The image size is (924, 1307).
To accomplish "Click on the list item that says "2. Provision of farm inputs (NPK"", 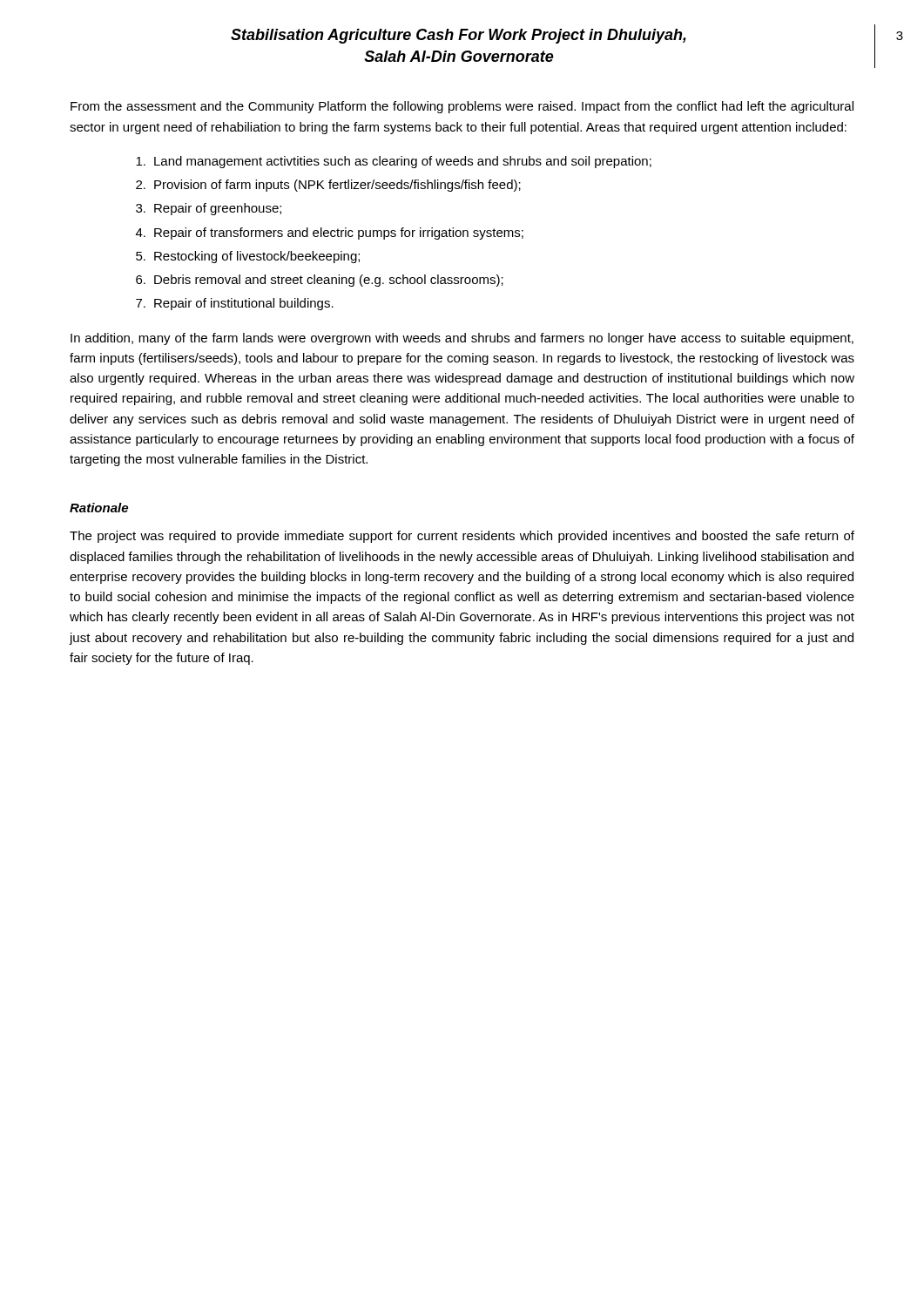I will [x=488, y=184].
